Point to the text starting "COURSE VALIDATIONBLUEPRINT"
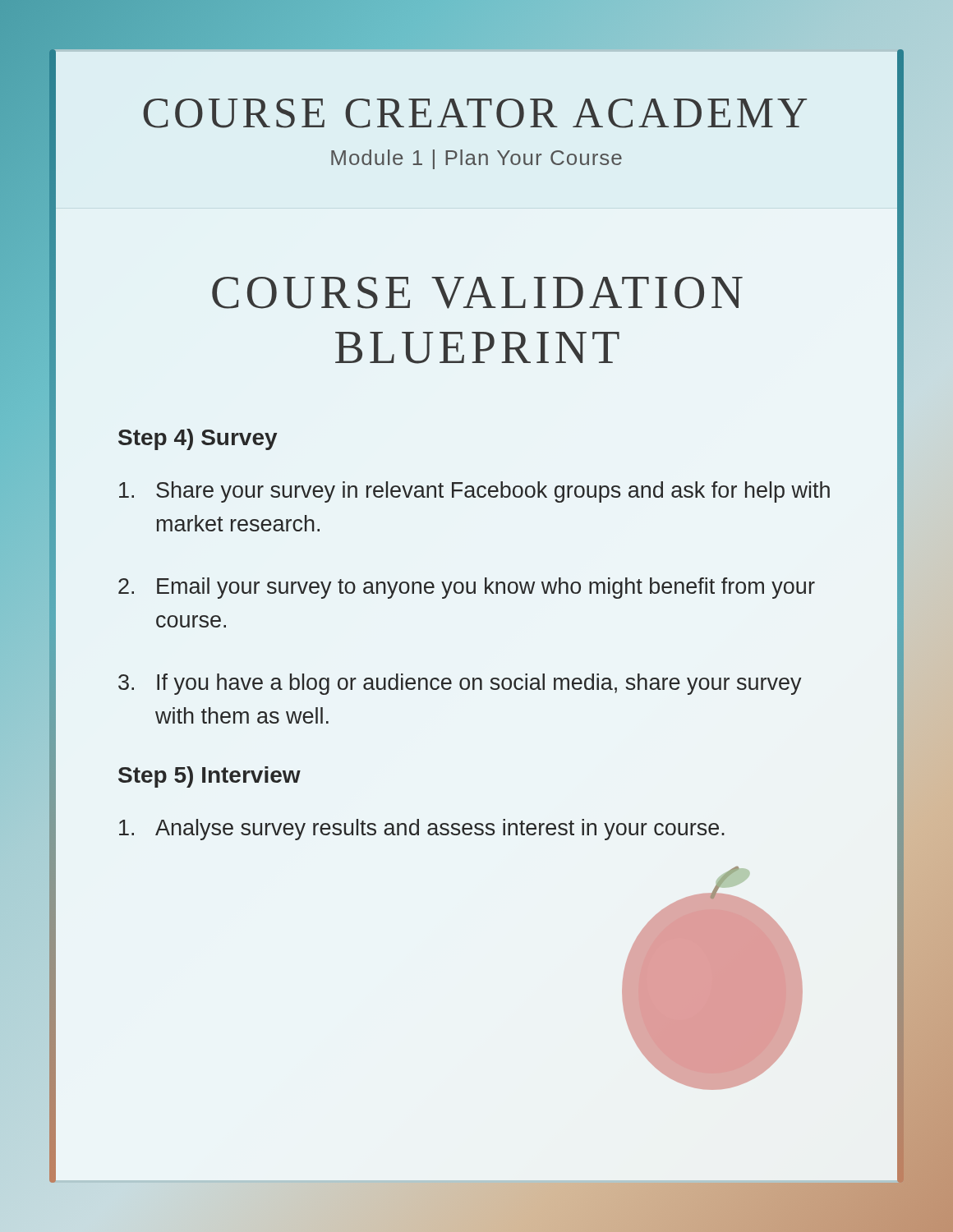 479,320
